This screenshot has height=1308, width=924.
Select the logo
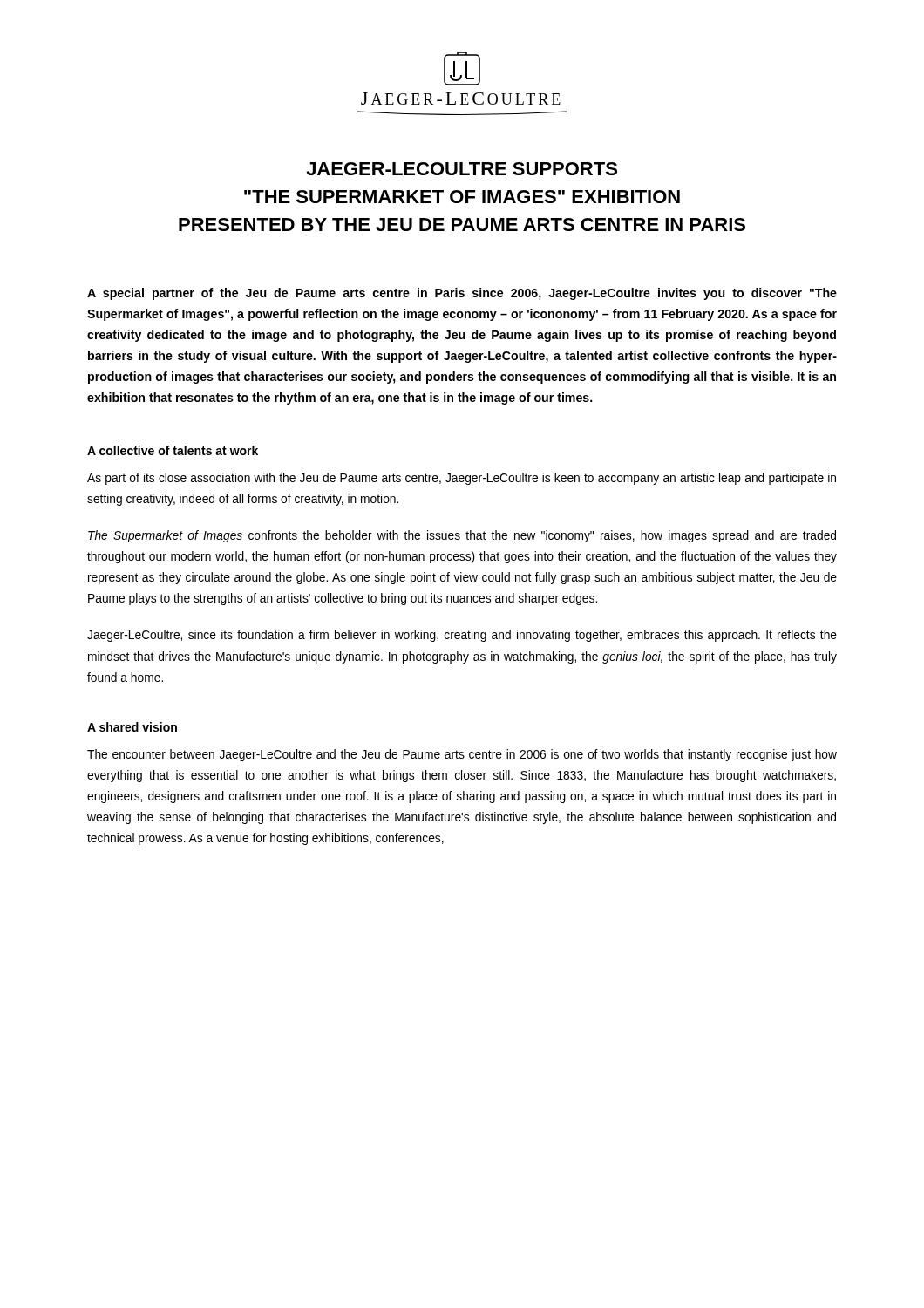pyautogui.click(x=462, y=86)
